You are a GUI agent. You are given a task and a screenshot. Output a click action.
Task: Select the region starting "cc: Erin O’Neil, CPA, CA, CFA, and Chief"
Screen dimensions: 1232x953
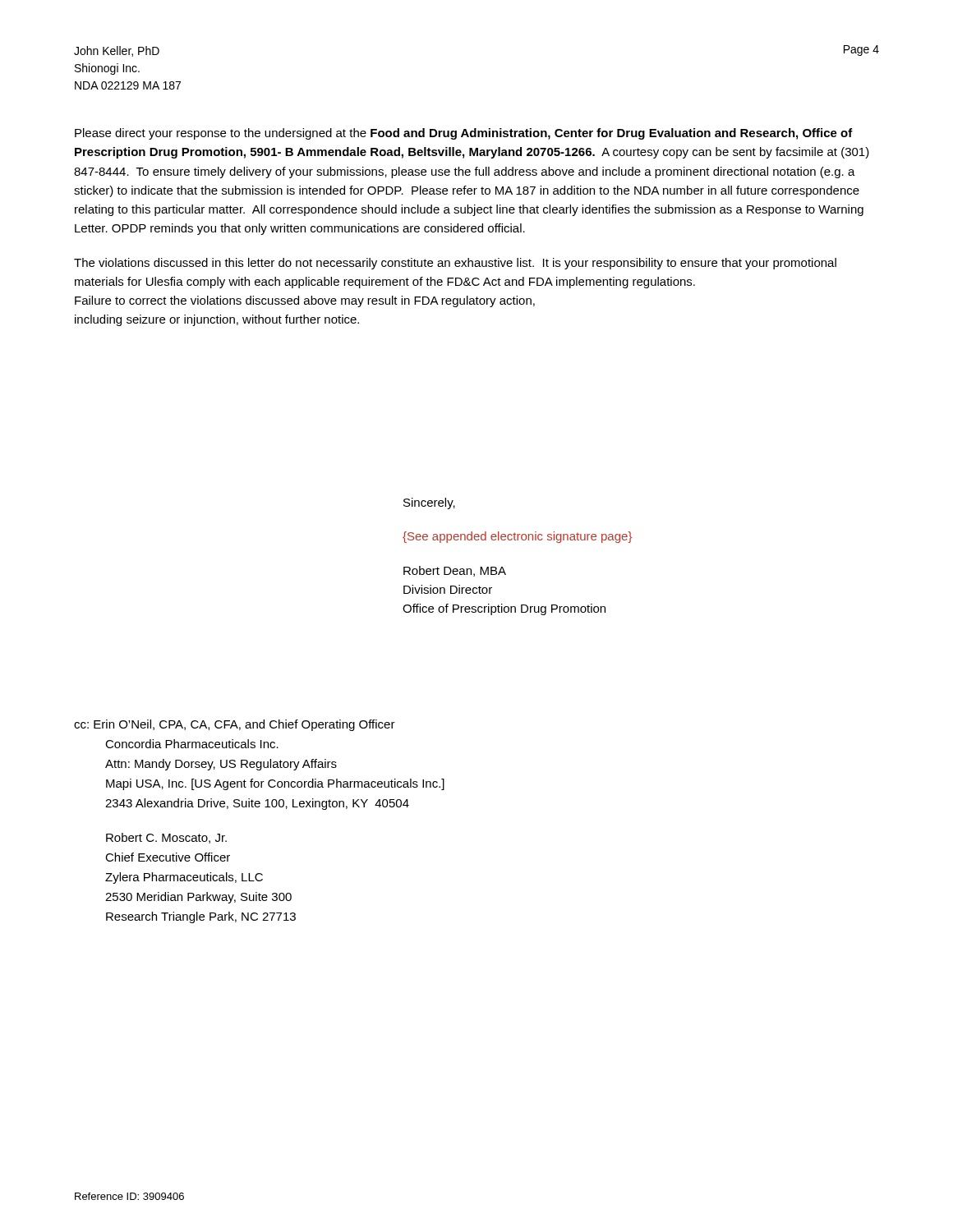(235, 725)
